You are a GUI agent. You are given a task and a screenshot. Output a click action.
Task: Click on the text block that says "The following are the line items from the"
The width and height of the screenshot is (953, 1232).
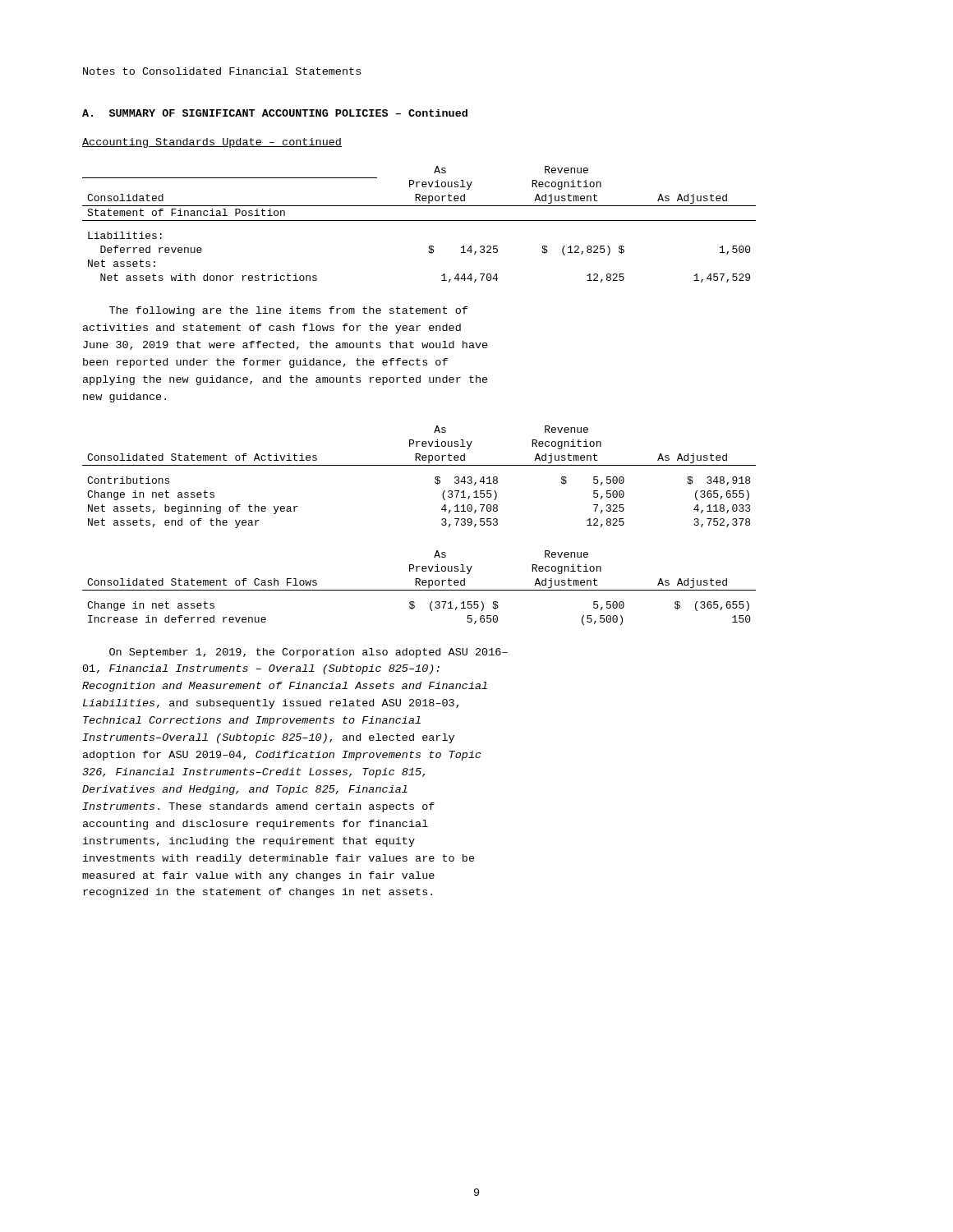click(x=285, y=354)
